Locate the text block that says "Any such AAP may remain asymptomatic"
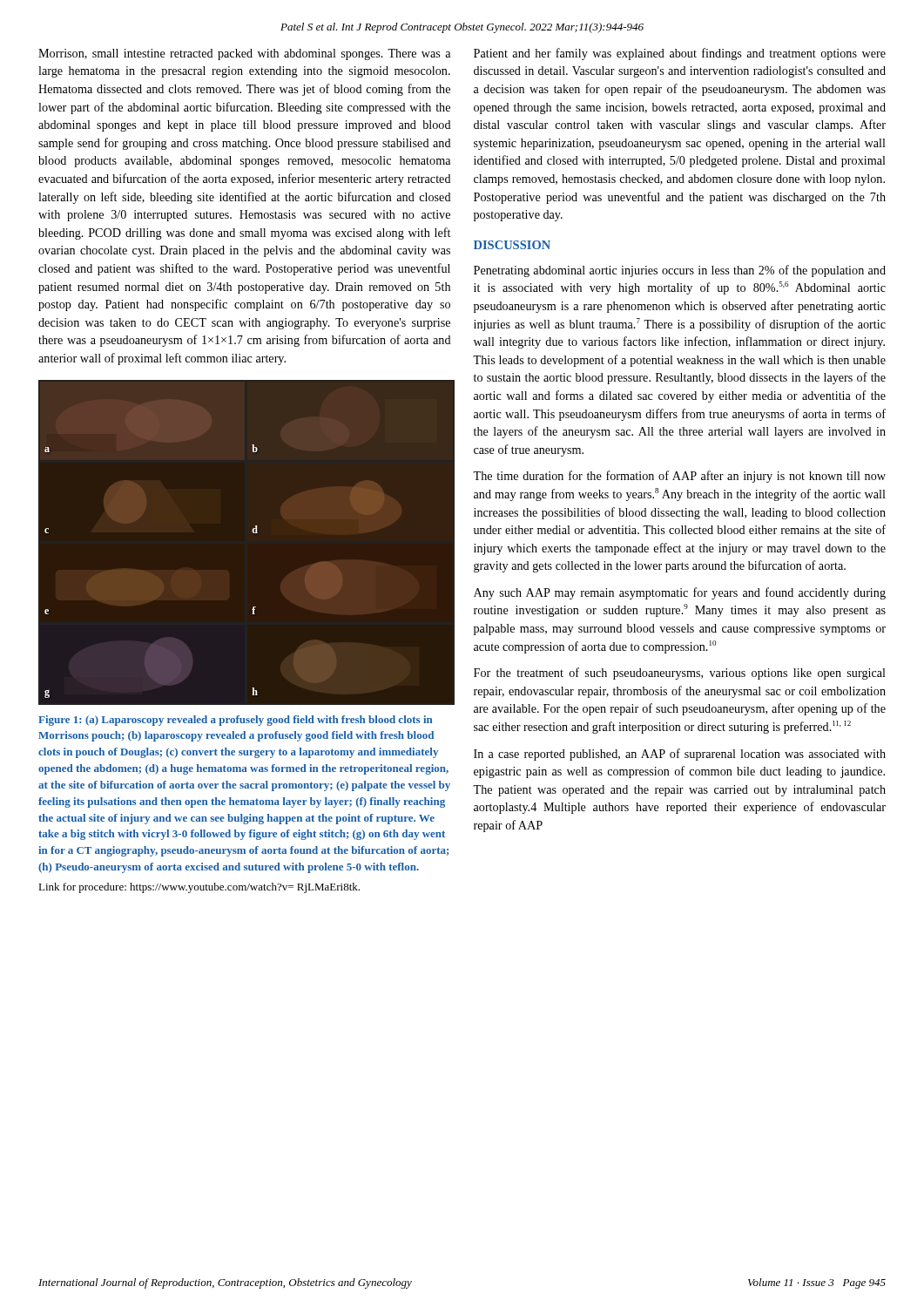Viewport: 924px width, 1307px height. [680, 620]
